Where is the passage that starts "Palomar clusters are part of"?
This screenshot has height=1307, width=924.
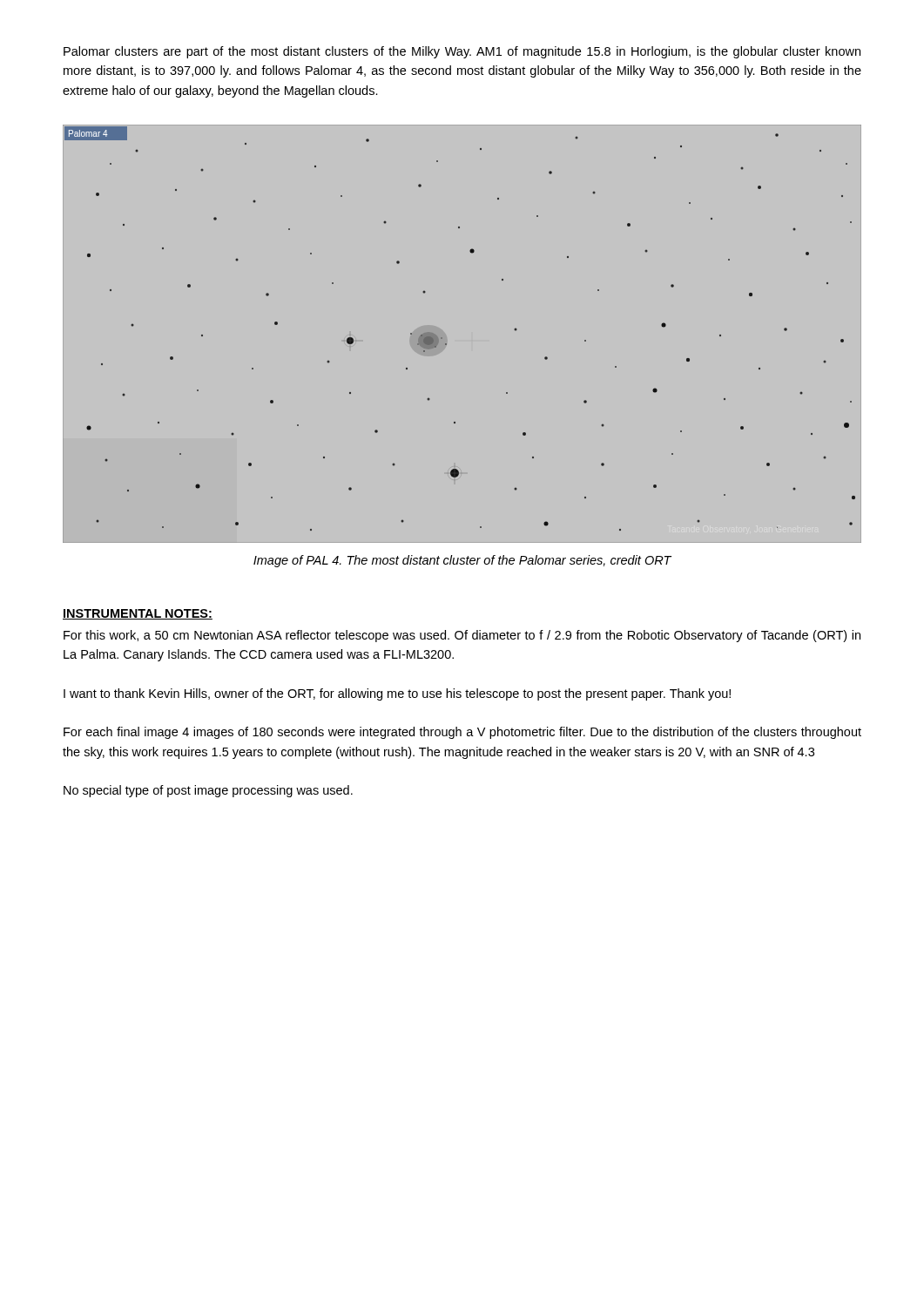462,71
